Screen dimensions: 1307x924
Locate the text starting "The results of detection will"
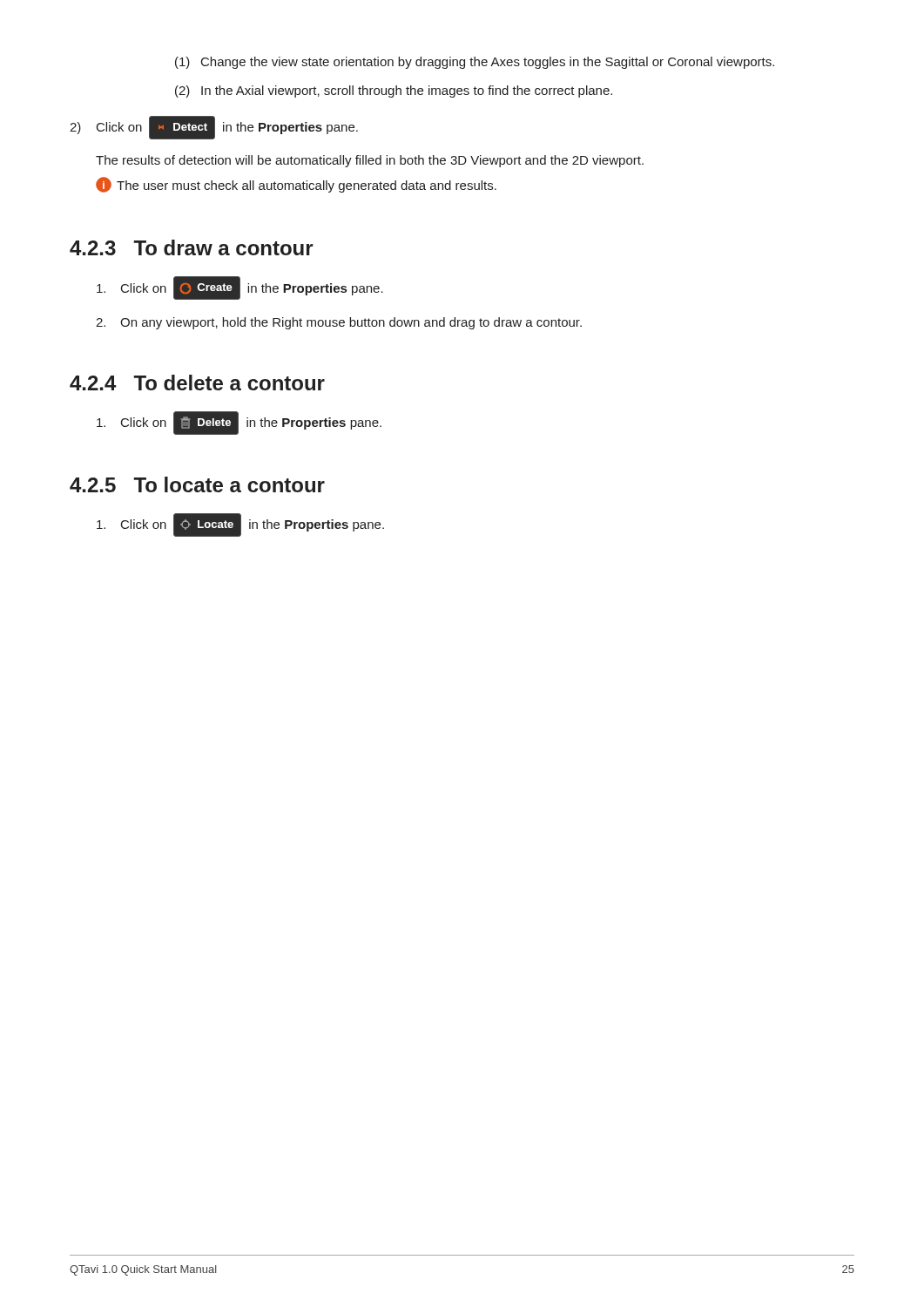pos(370,160)
